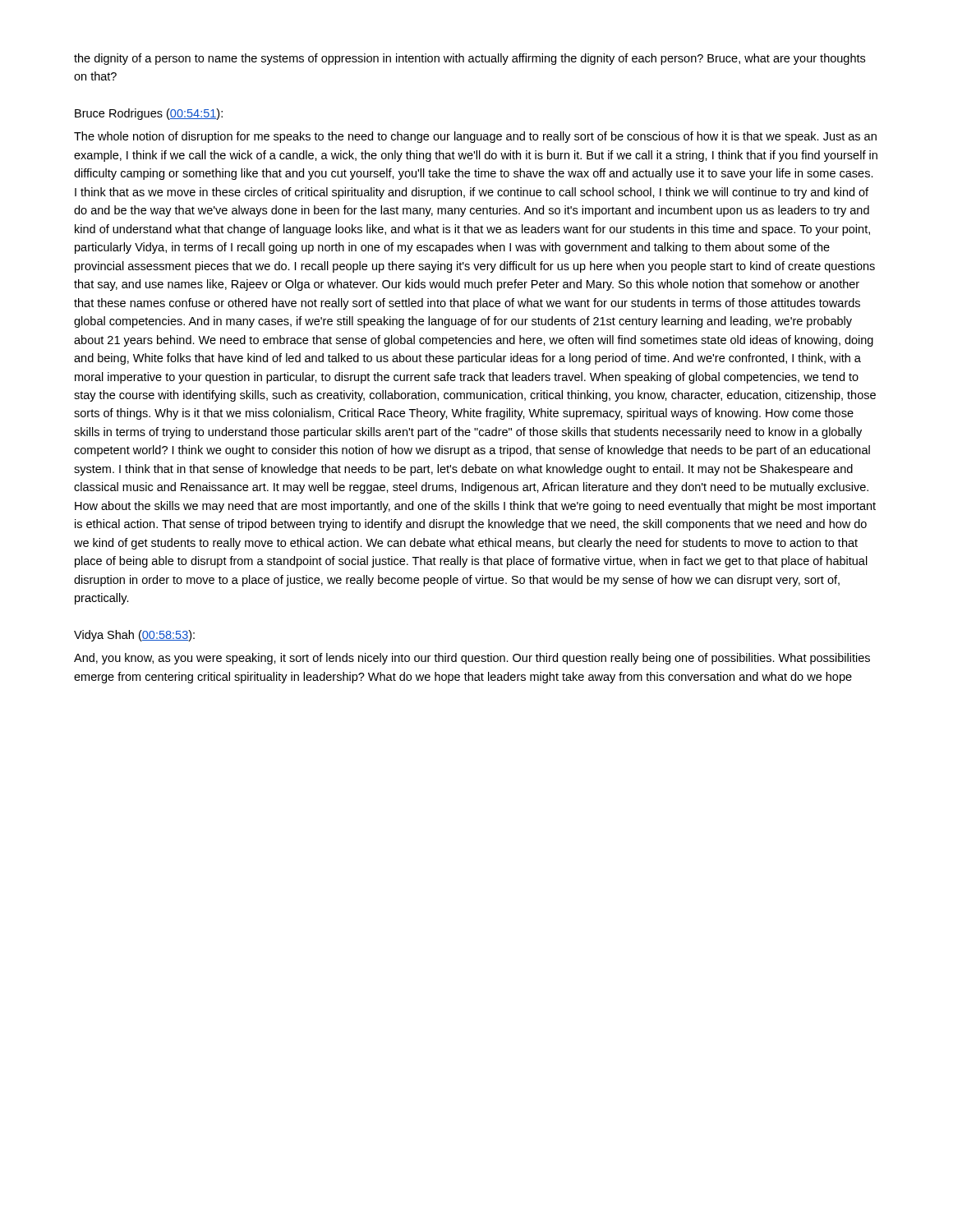Point to the block beginning "The whole notion of disruption"

(x=476, y=367)
